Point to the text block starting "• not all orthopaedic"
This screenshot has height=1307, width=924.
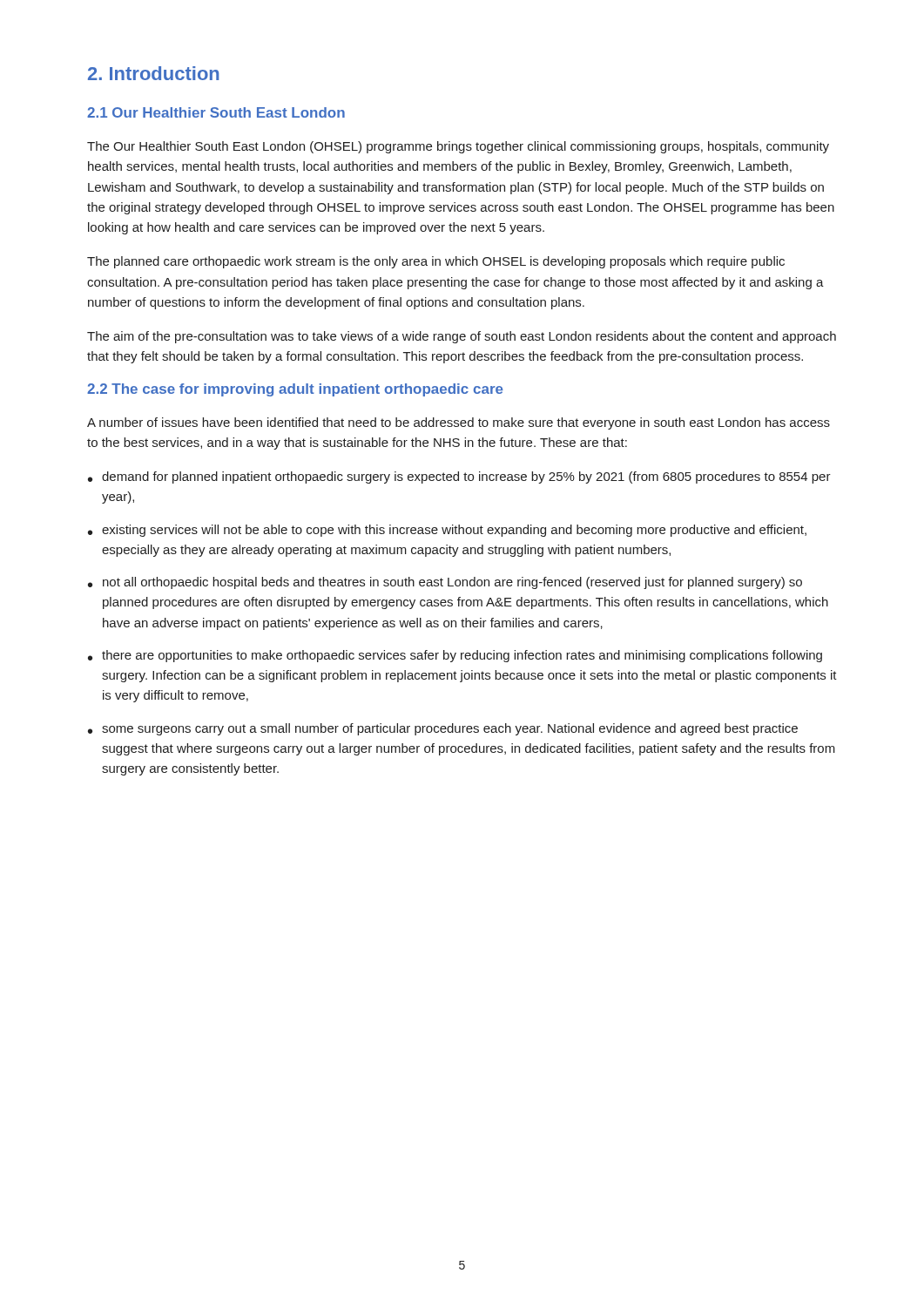point(462,602)
